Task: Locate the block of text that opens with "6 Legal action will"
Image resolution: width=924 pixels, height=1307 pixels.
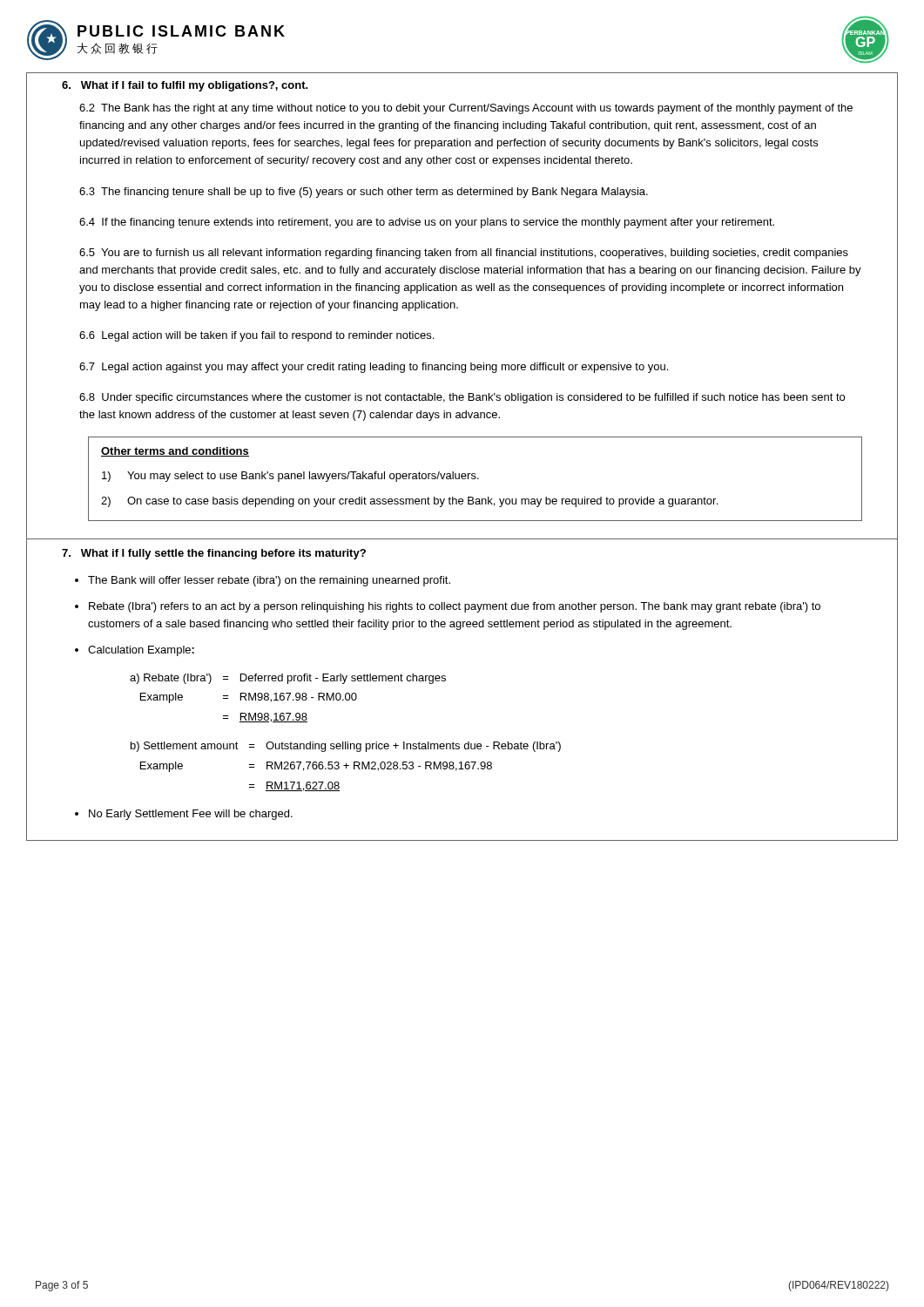Action: 257,335
